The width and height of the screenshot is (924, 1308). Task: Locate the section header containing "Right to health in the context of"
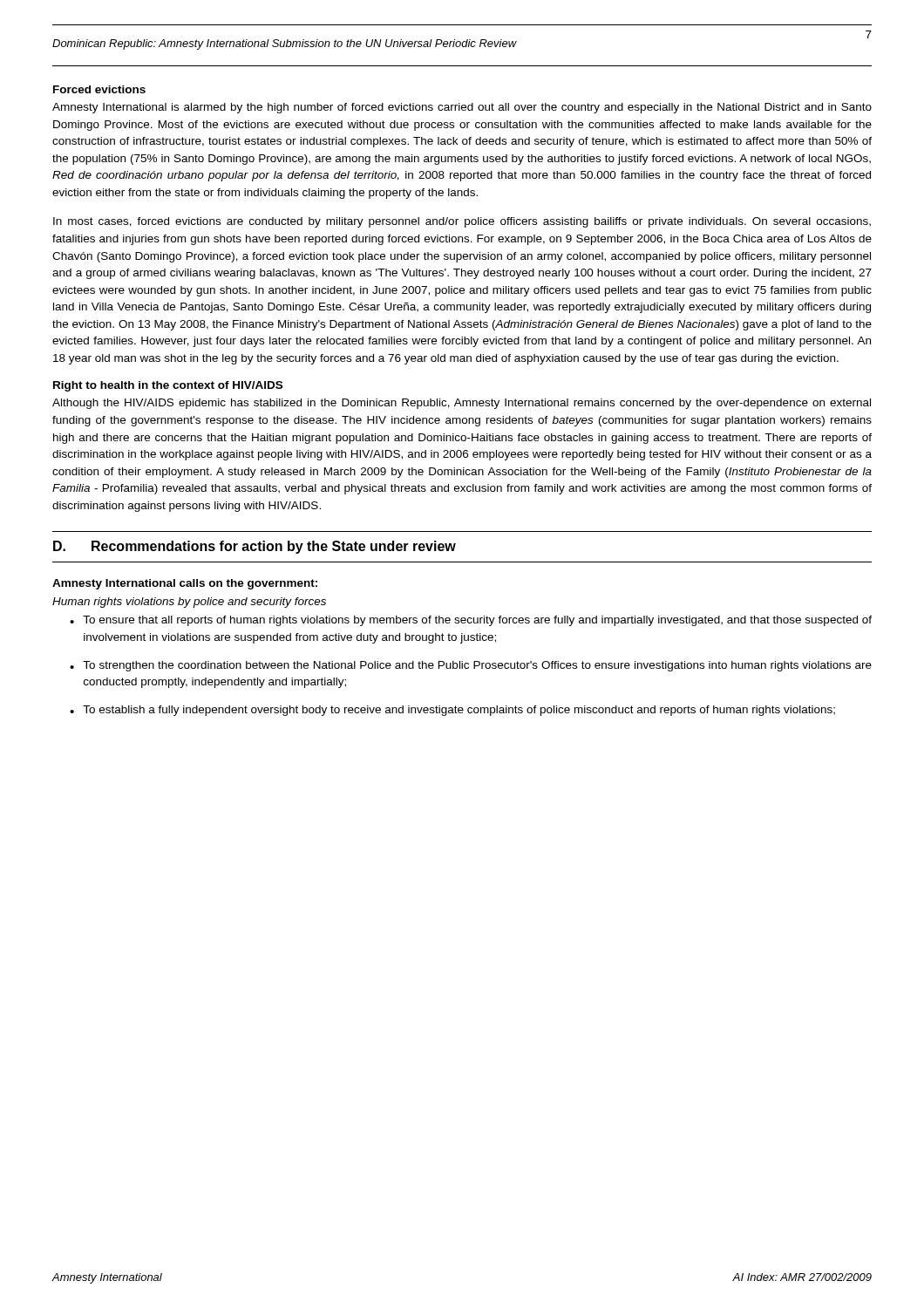point(168,385)
